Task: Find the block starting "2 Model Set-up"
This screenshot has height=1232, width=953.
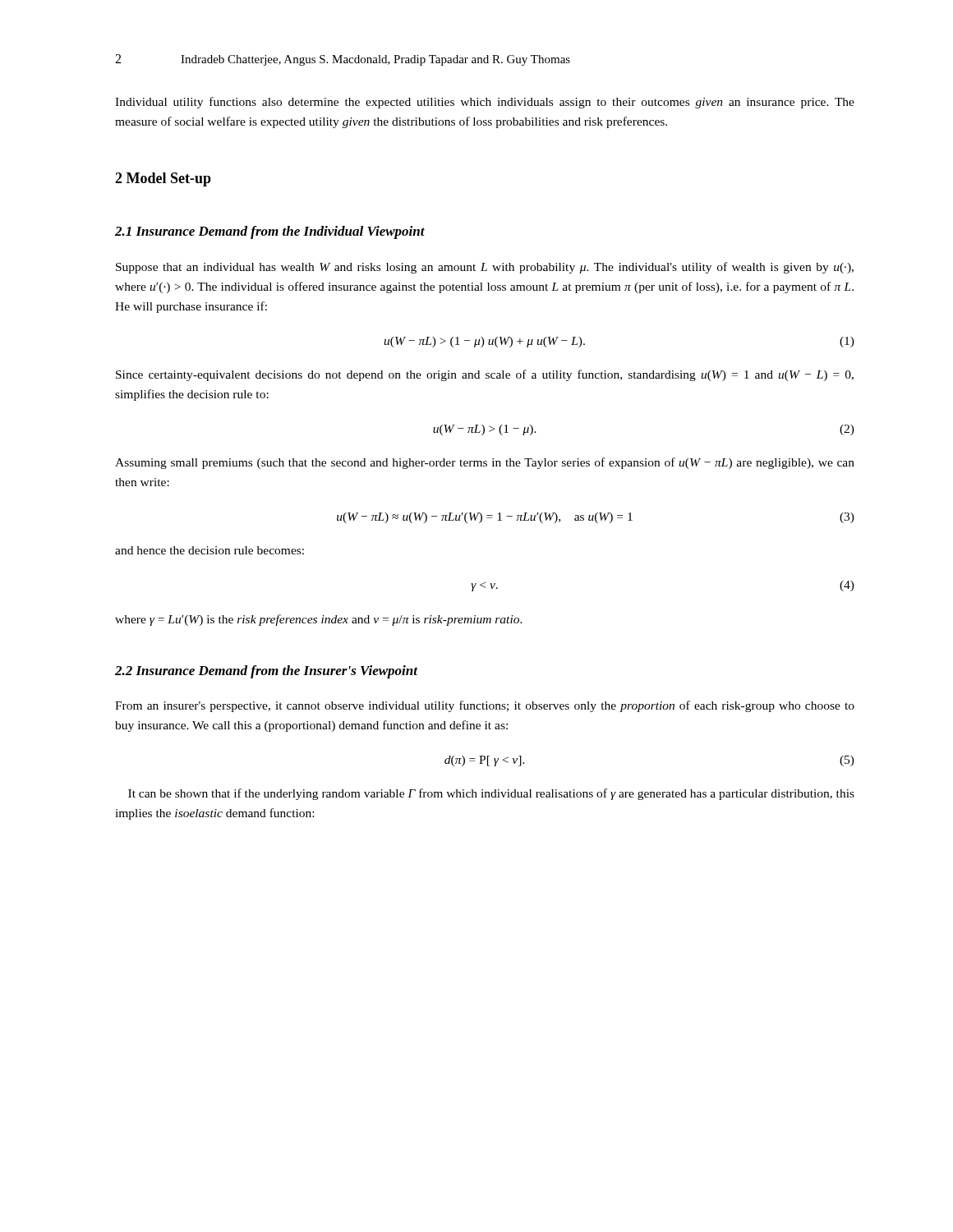Action: pyautogui.click(x=163, y=178)
